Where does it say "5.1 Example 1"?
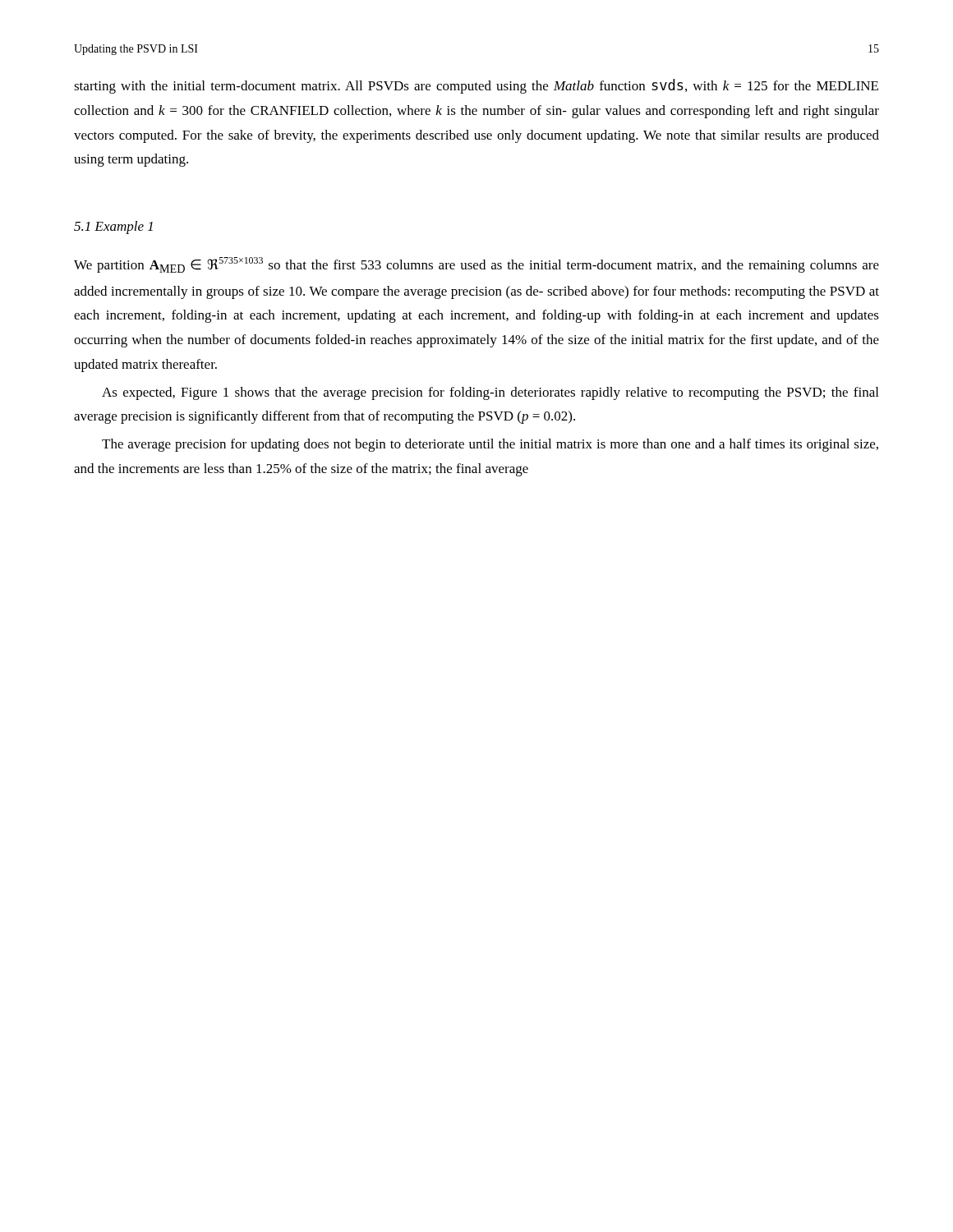 click(x=114, y=226)
